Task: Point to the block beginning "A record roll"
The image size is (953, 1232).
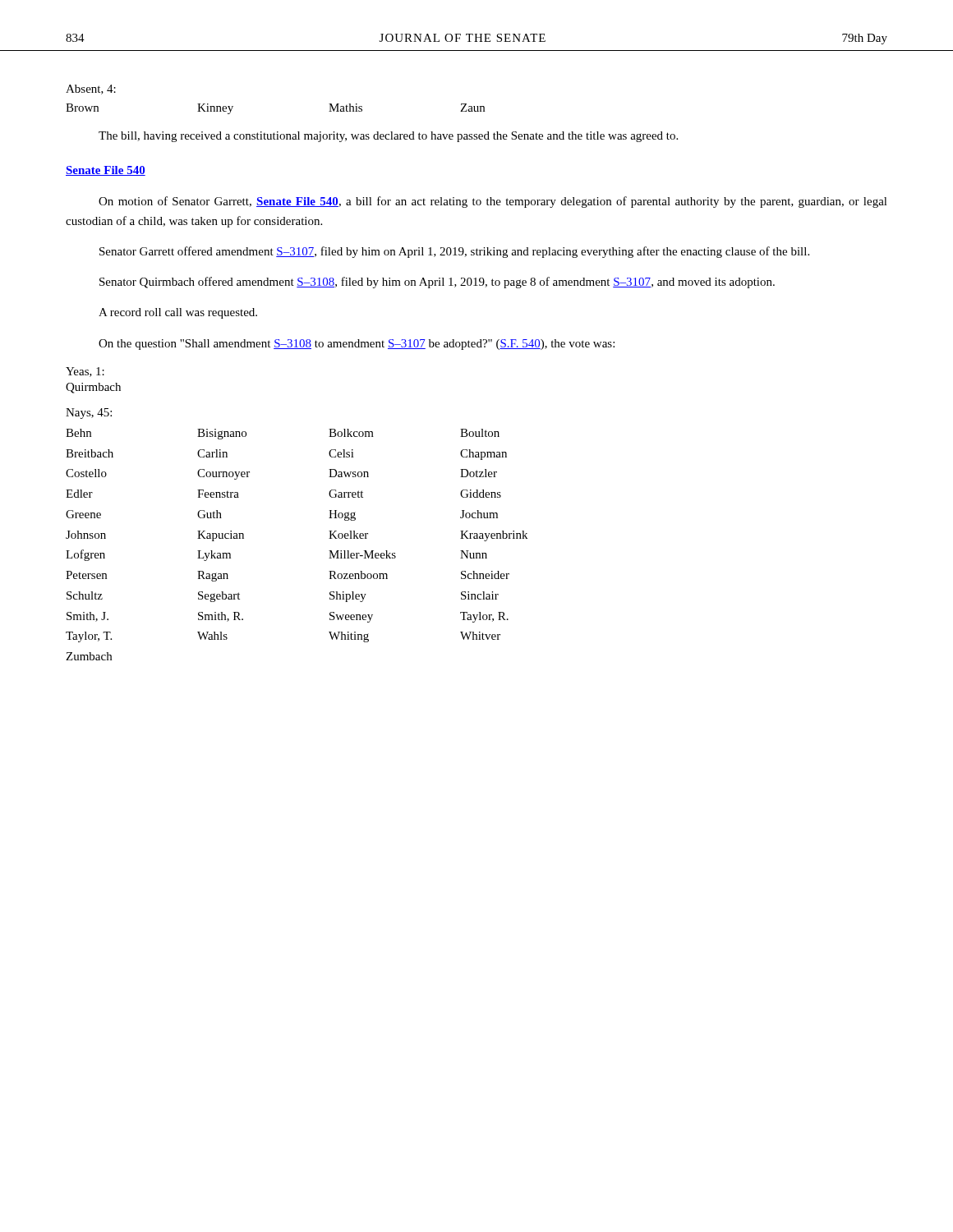Action: (x=178, y=312)
